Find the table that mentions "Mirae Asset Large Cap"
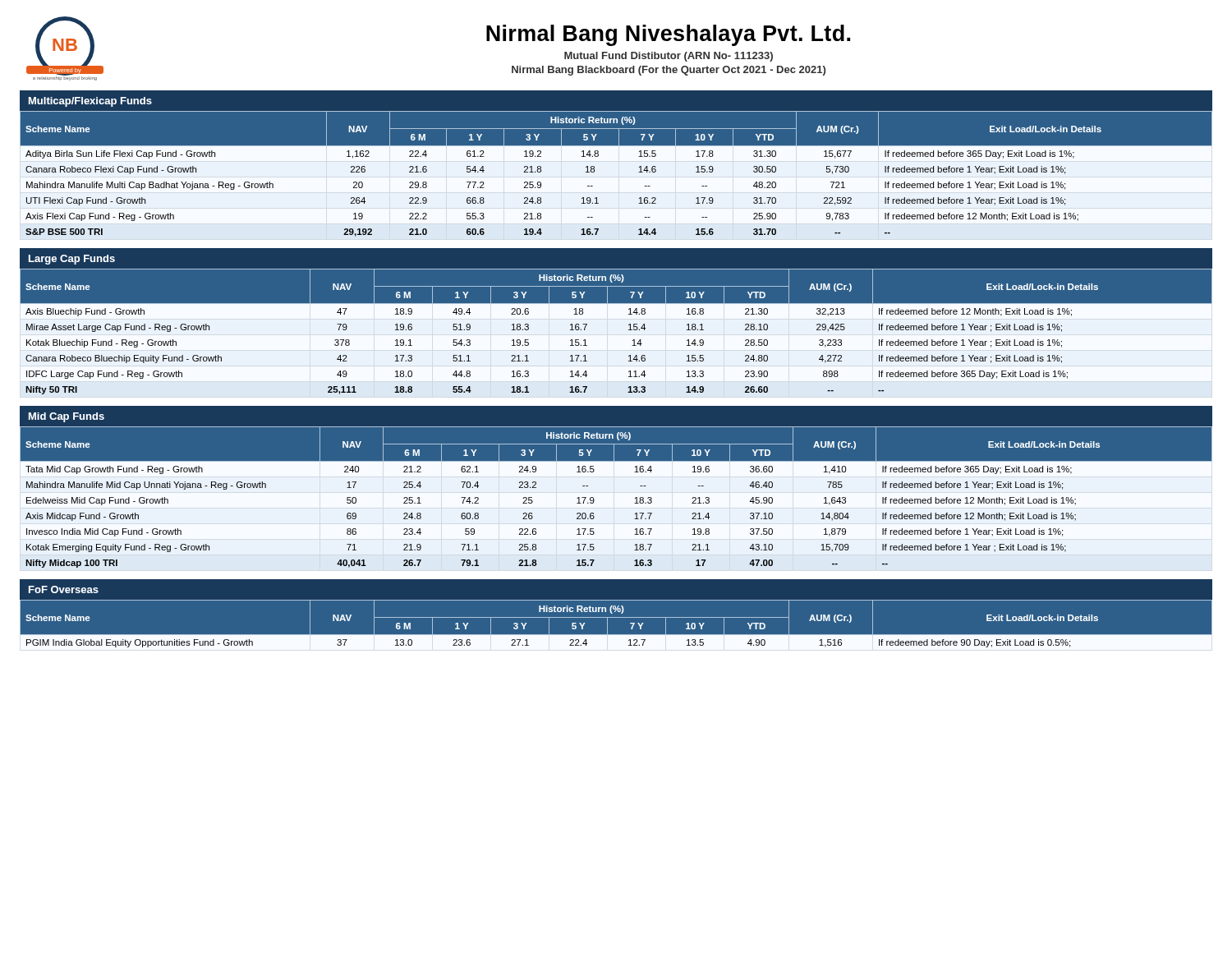This screenshot has height=953, width=1232. pos(616,333)
